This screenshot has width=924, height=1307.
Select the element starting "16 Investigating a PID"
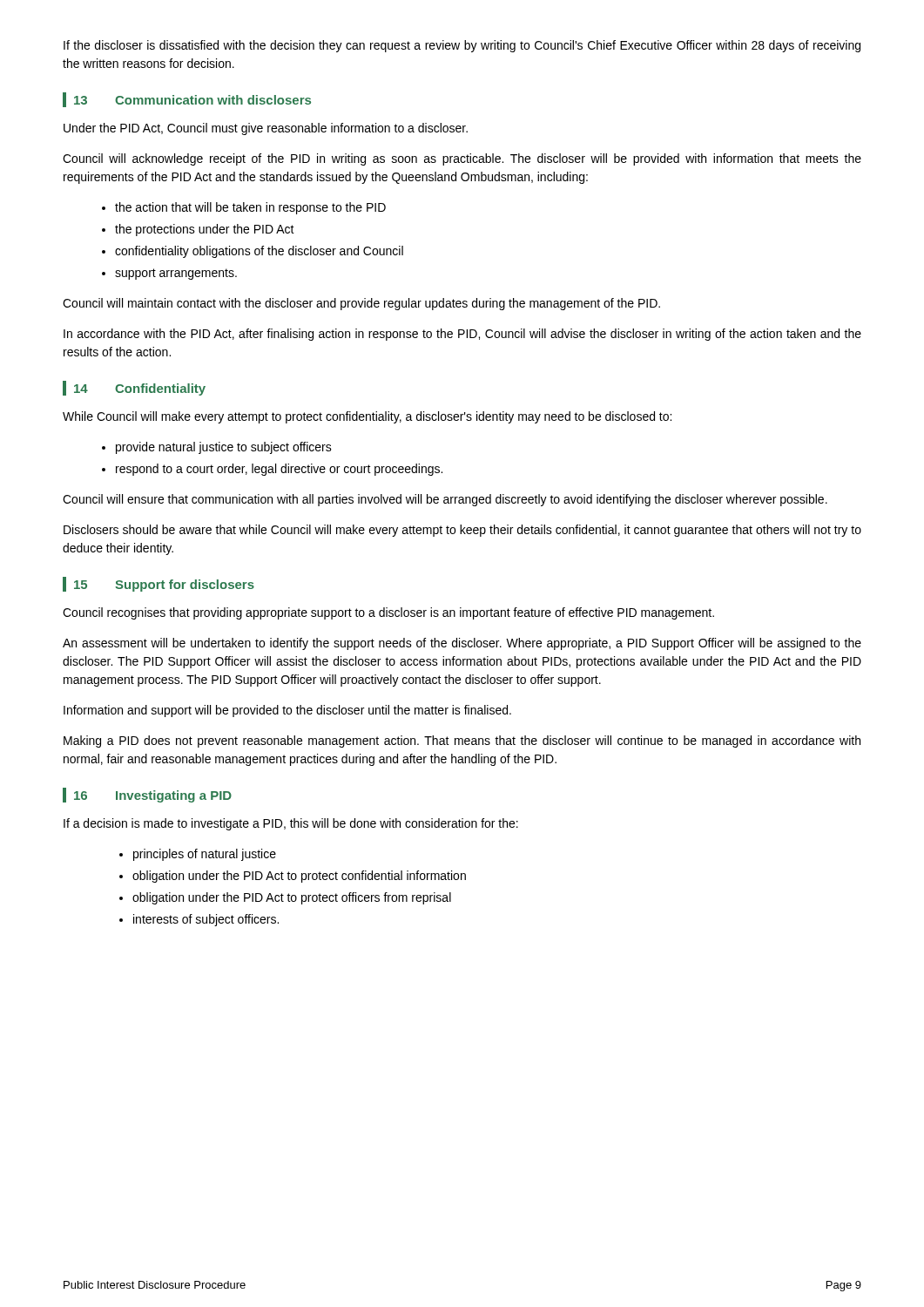pos(153,795)
